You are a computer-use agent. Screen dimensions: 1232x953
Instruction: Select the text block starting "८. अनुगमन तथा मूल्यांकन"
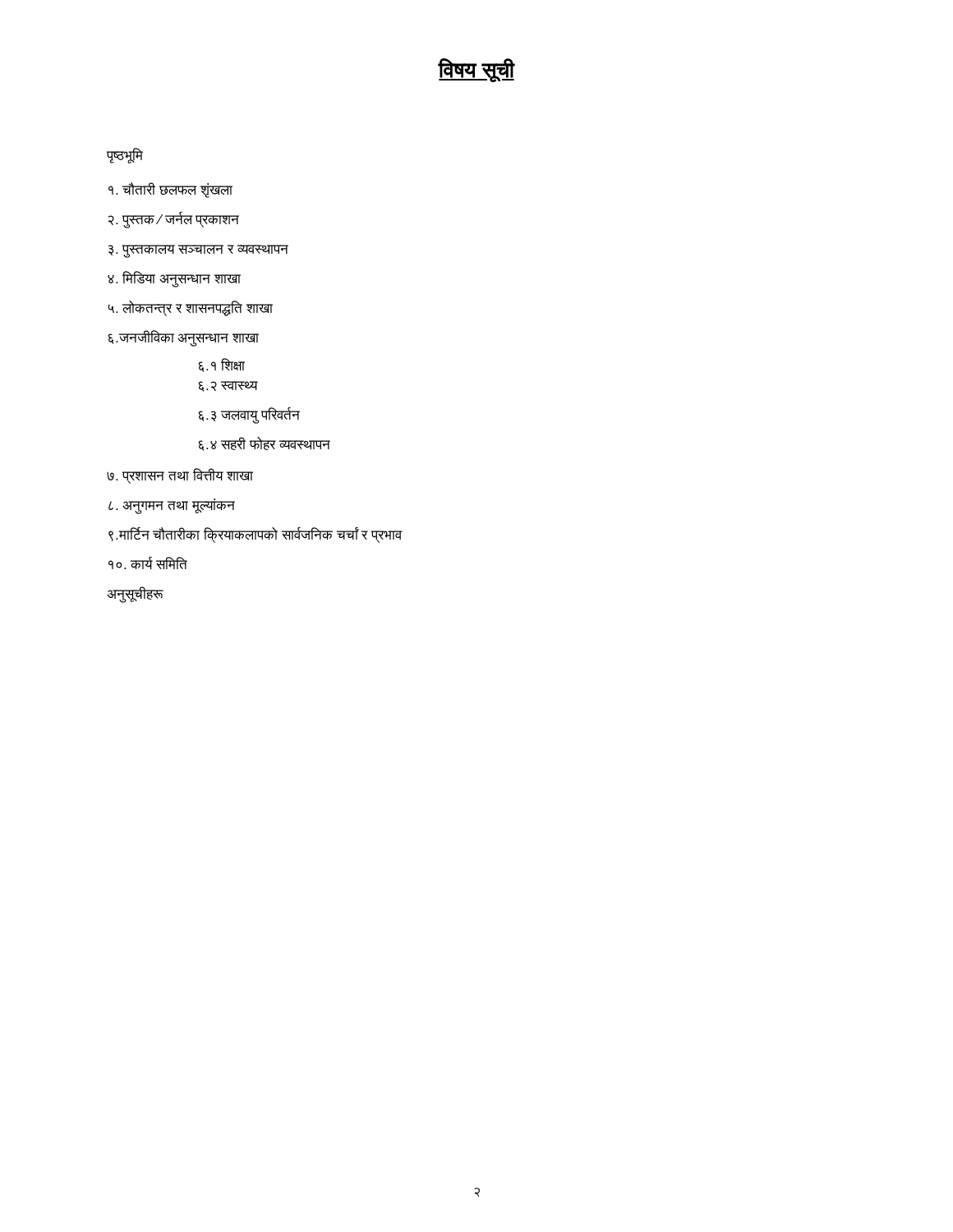click(x=171, y=506)
